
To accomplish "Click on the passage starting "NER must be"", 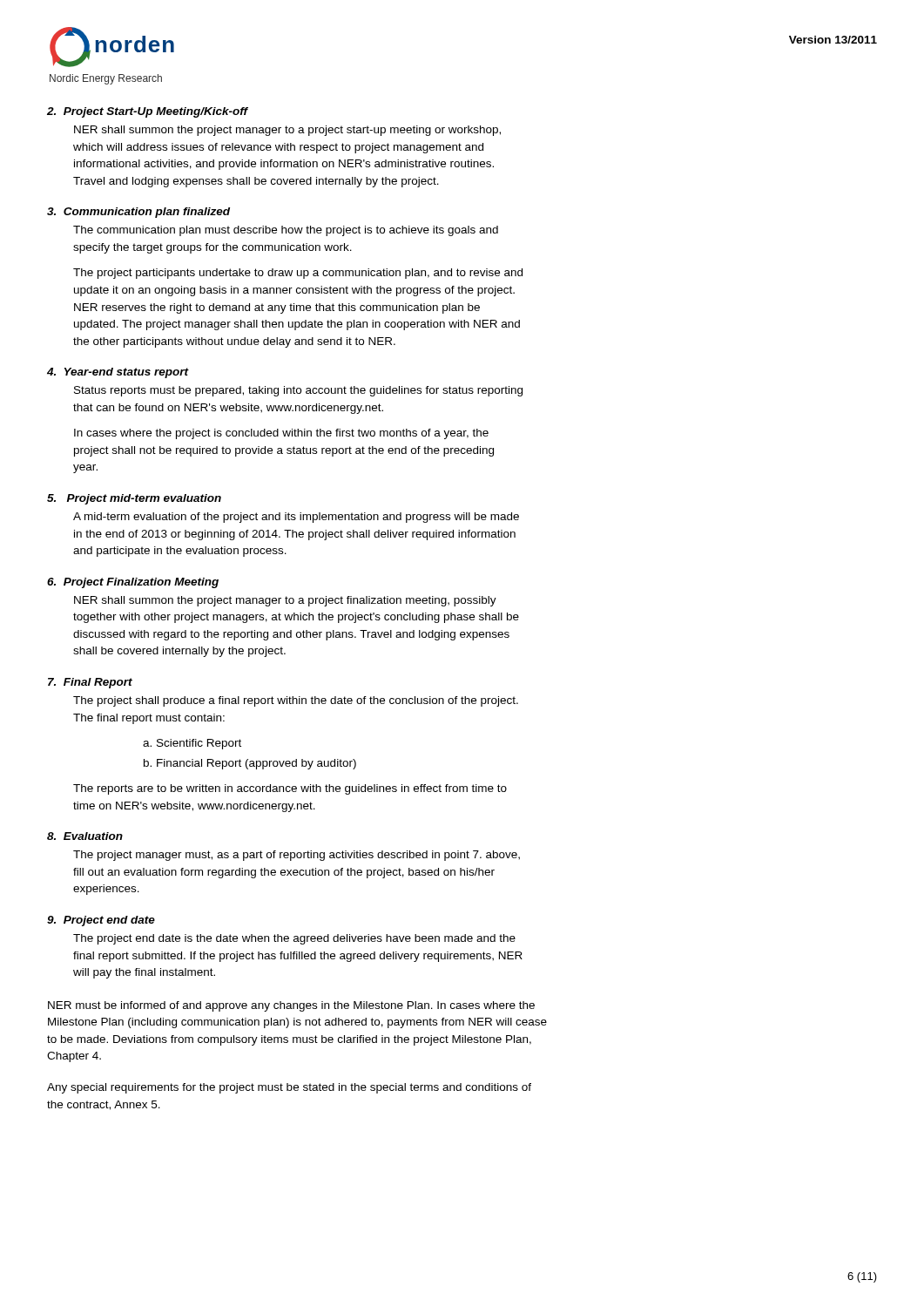I will click(297, 1030).
